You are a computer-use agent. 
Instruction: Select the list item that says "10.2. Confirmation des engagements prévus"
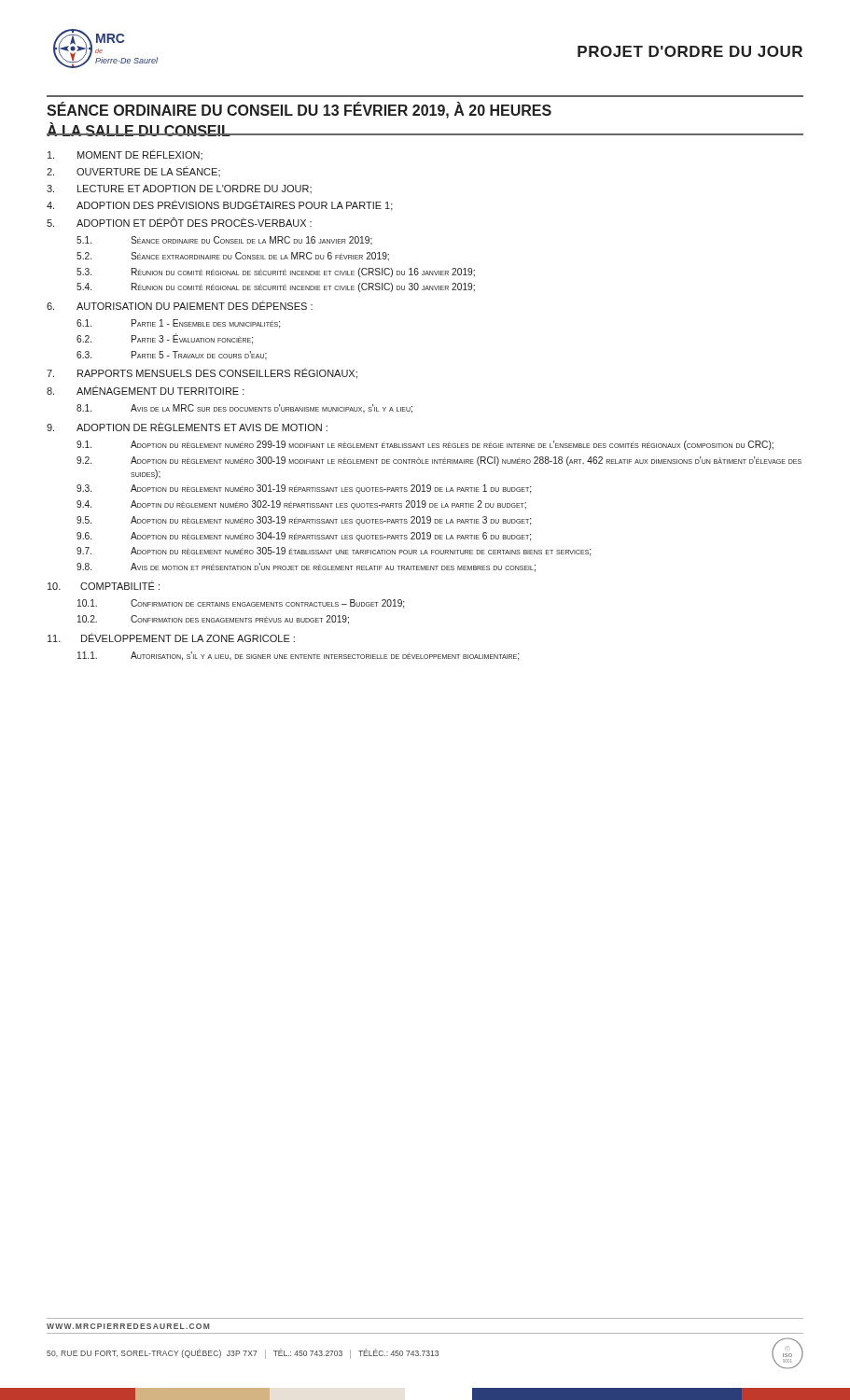(x=213, y=619)
